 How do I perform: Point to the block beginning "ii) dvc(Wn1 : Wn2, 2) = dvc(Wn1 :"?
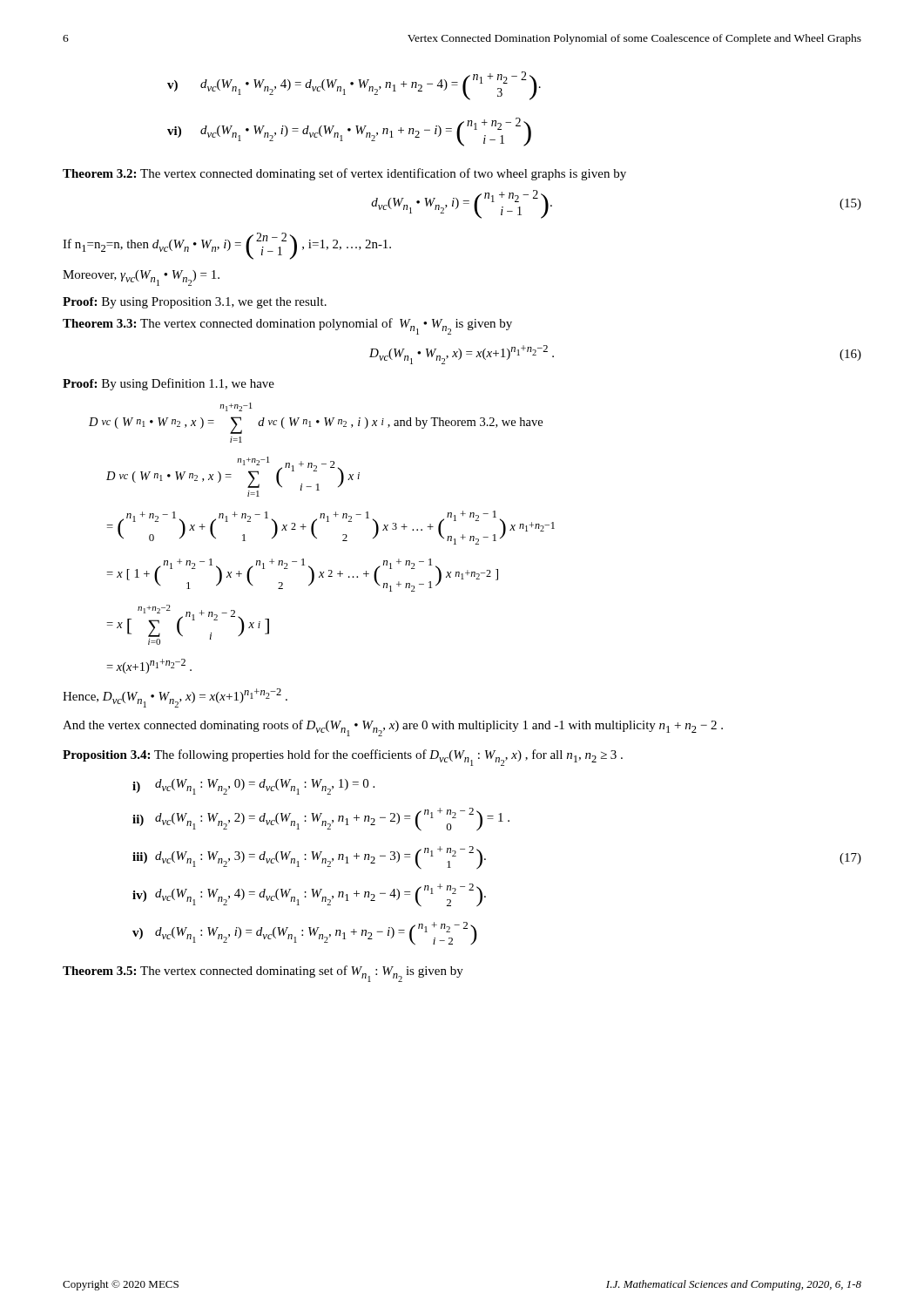point(321,819)
